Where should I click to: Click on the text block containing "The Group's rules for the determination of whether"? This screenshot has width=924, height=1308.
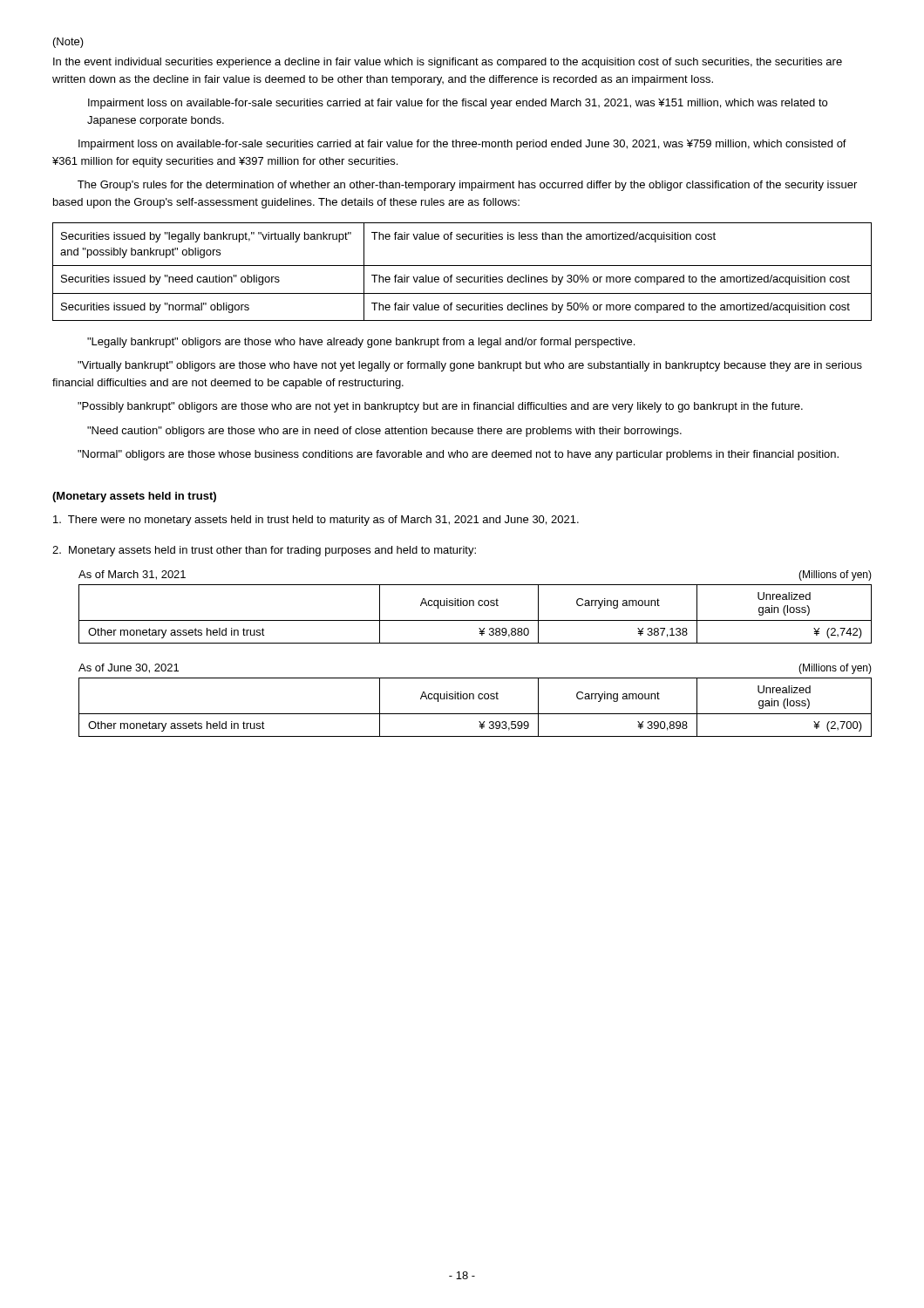click(455, 193)
